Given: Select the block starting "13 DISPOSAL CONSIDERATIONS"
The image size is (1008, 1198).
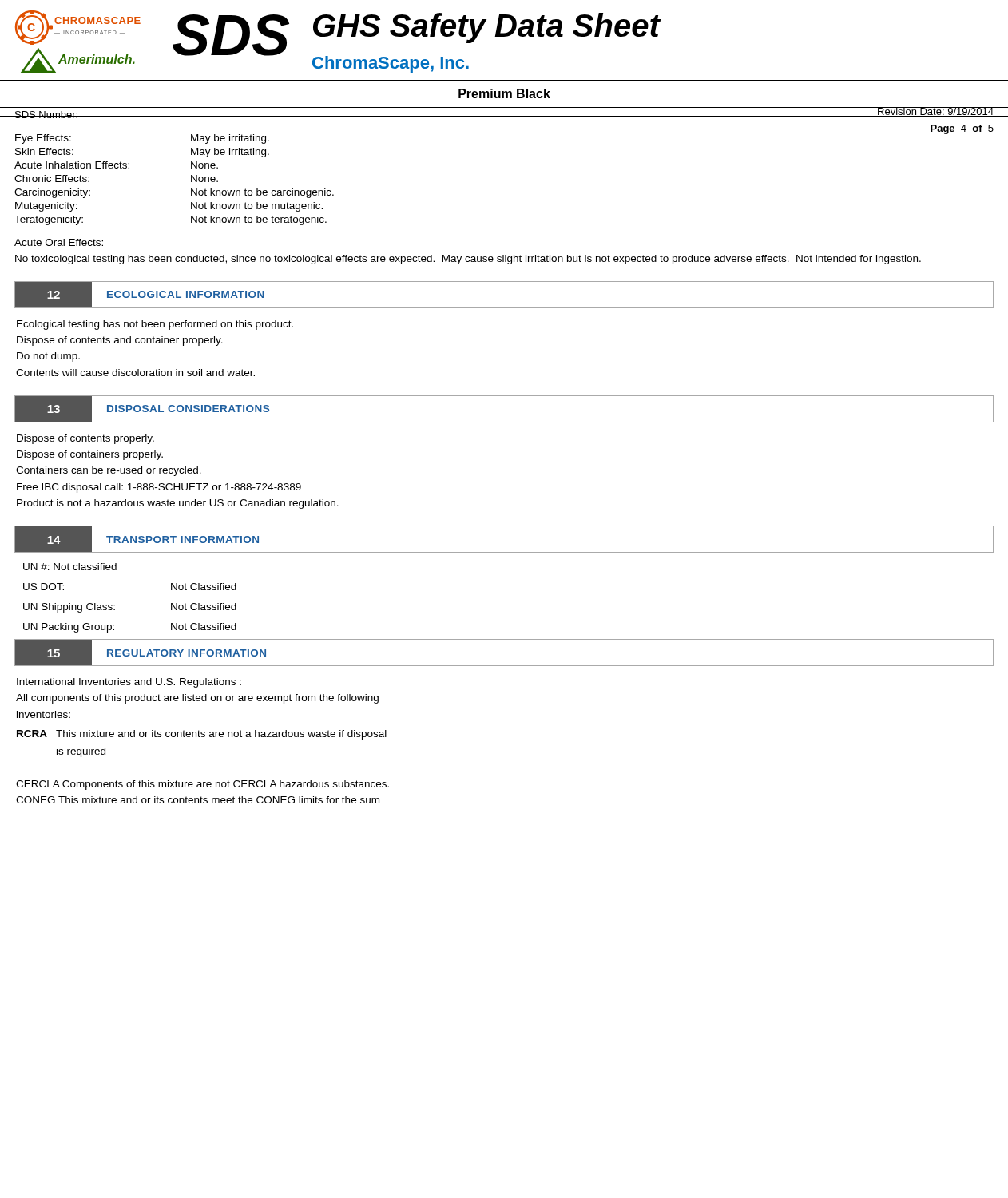Looking at the screenshot, I should (143, 409).
